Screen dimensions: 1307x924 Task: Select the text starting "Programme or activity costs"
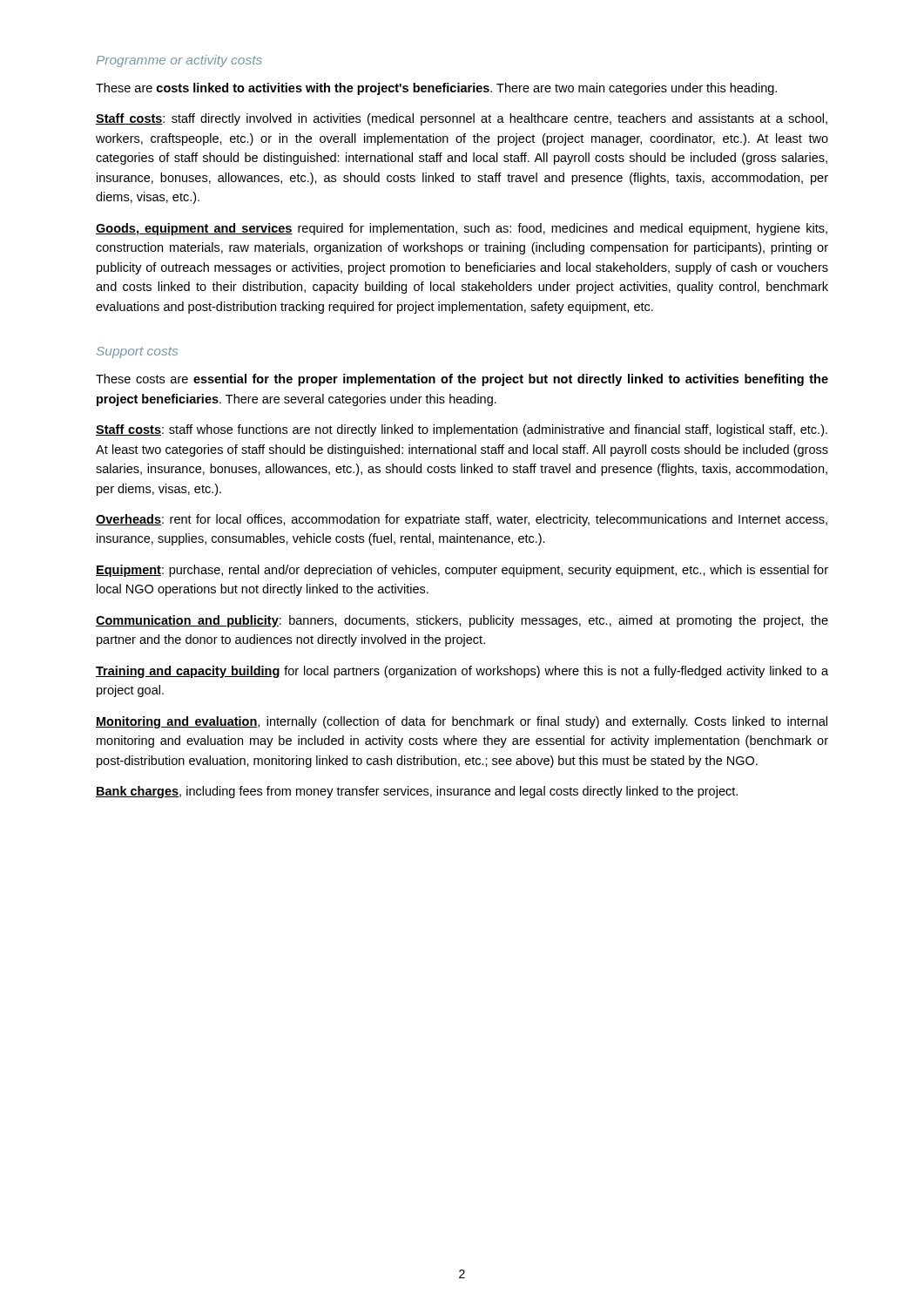click(x=179, y=60)
